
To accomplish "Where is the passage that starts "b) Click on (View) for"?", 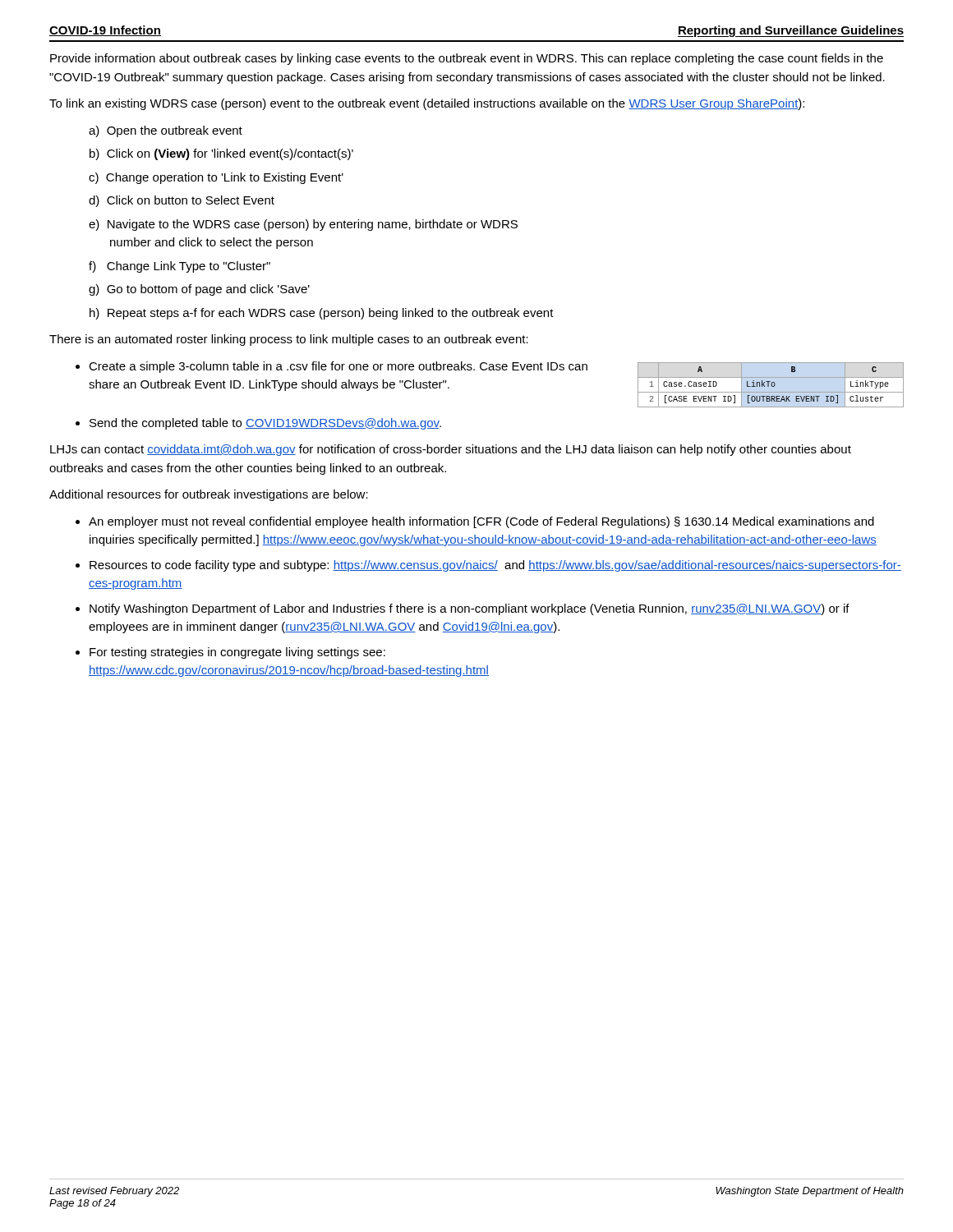I will [221, 153].
